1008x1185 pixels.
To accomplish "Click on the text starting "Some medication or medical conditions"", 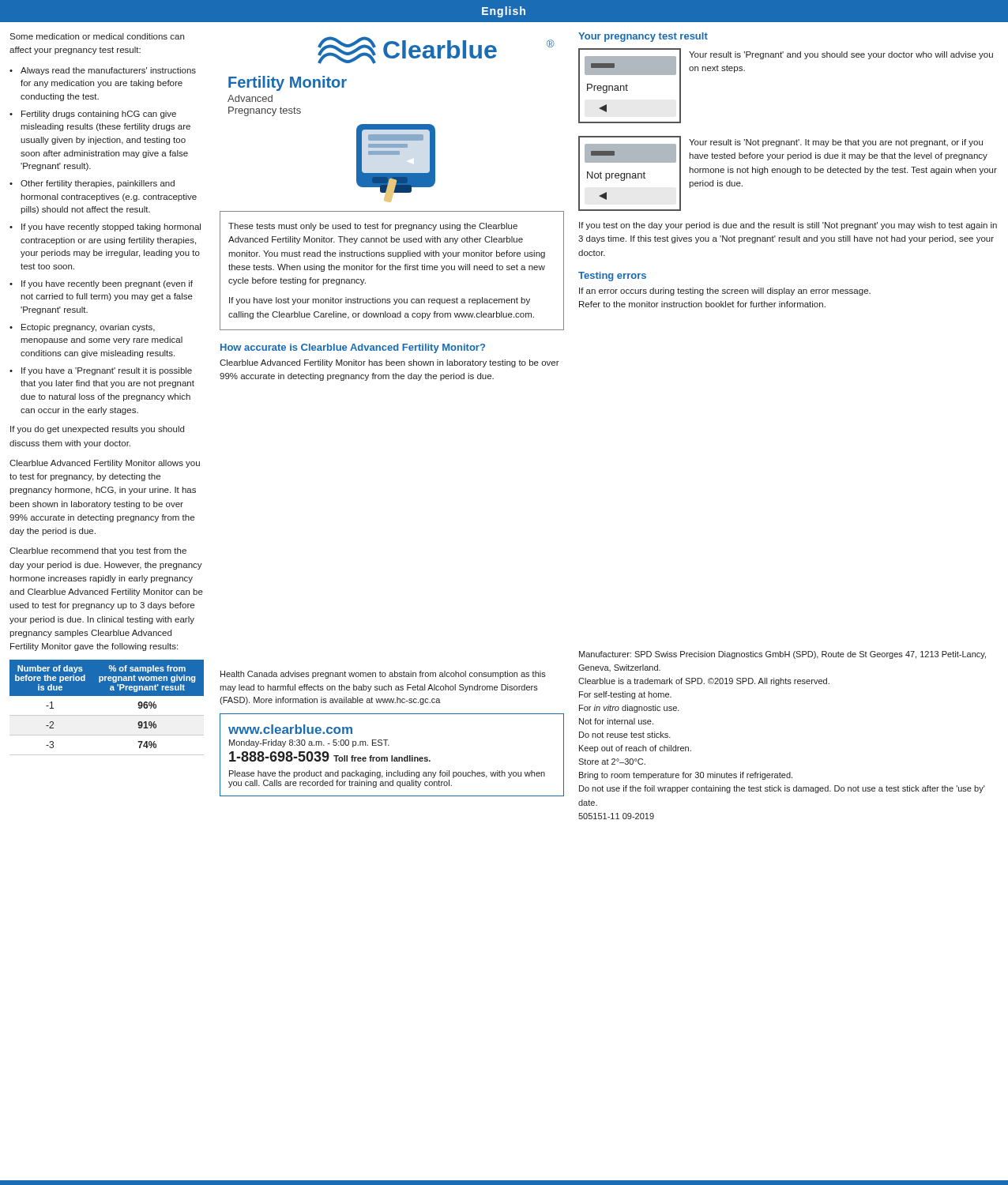I will pos(97,43).
